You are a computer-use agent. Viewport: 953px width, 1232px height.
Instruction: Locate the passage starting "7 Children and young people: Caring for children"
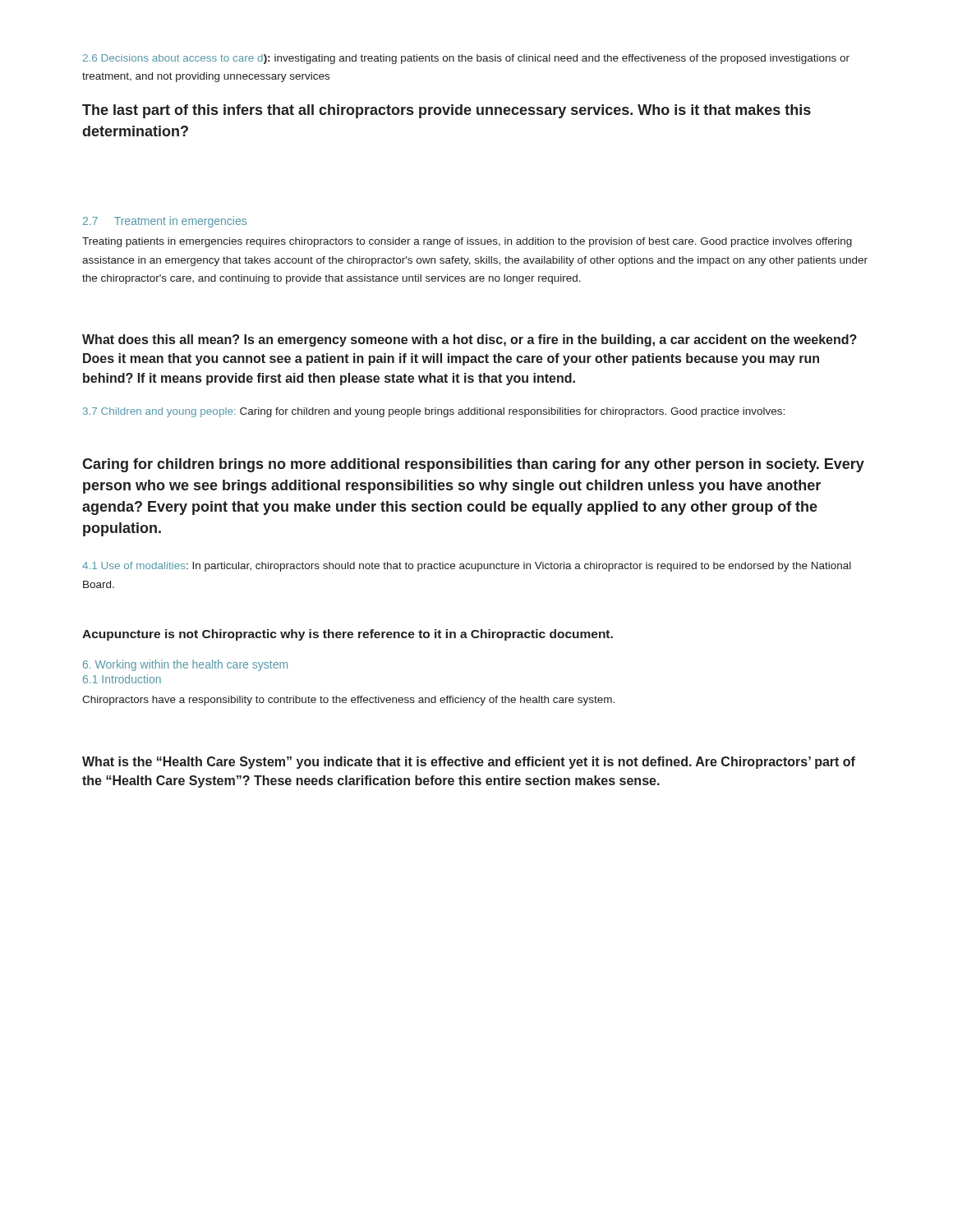click(434, 411)
